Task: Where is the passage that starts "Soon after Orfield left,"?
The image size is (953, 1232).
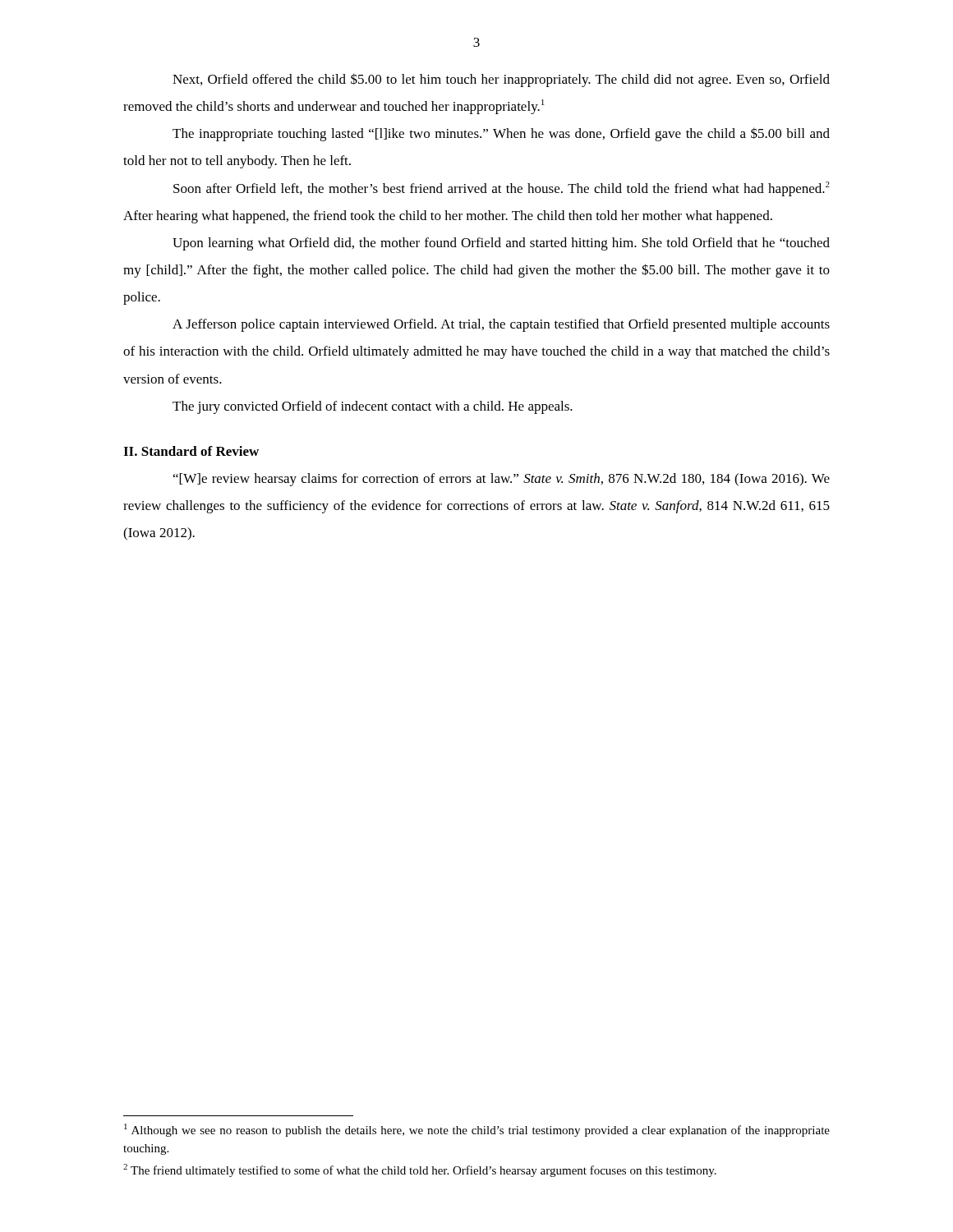Action: [476, 201]
